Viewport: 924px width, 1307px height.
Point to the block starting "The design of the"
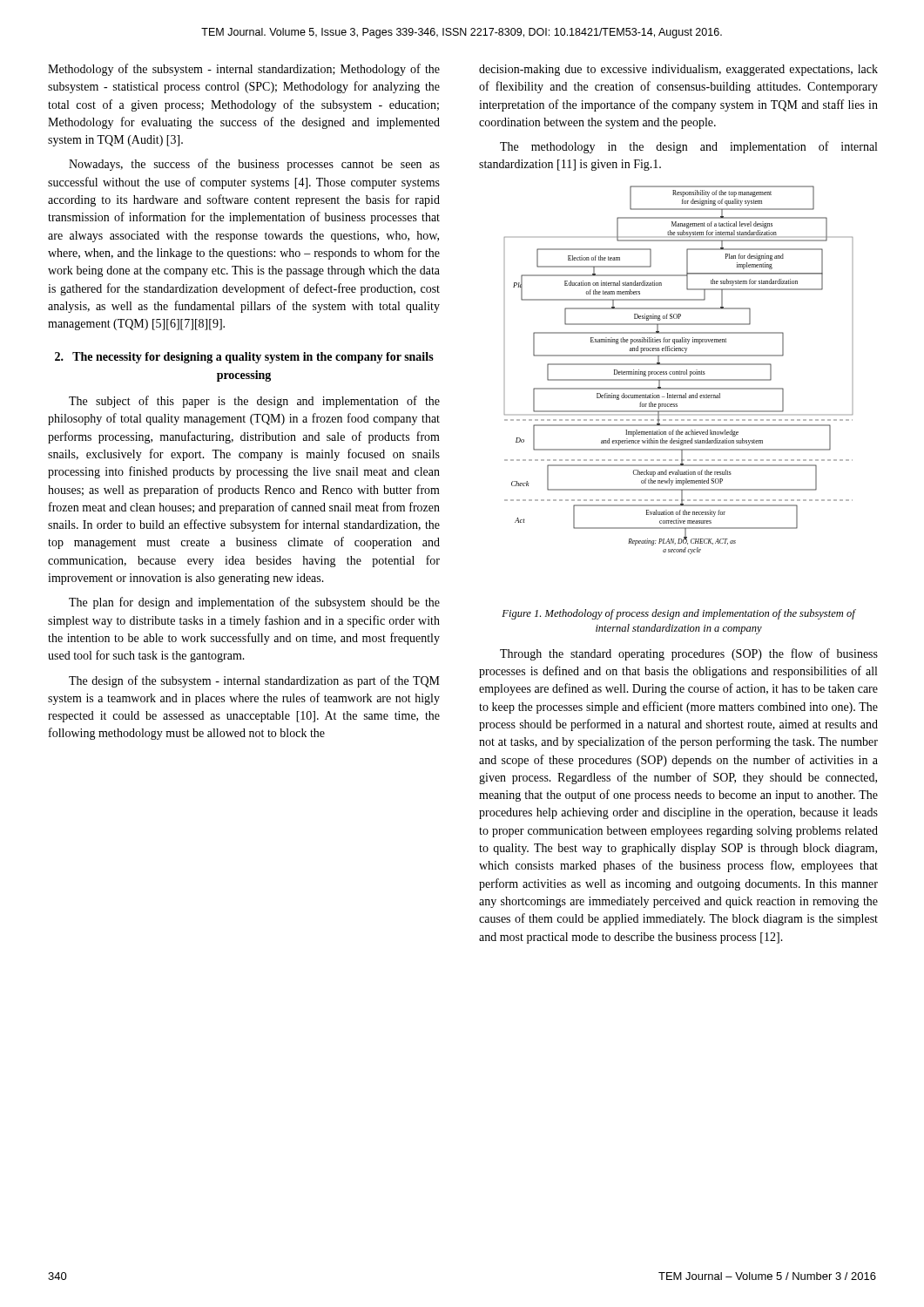[244, 708]
